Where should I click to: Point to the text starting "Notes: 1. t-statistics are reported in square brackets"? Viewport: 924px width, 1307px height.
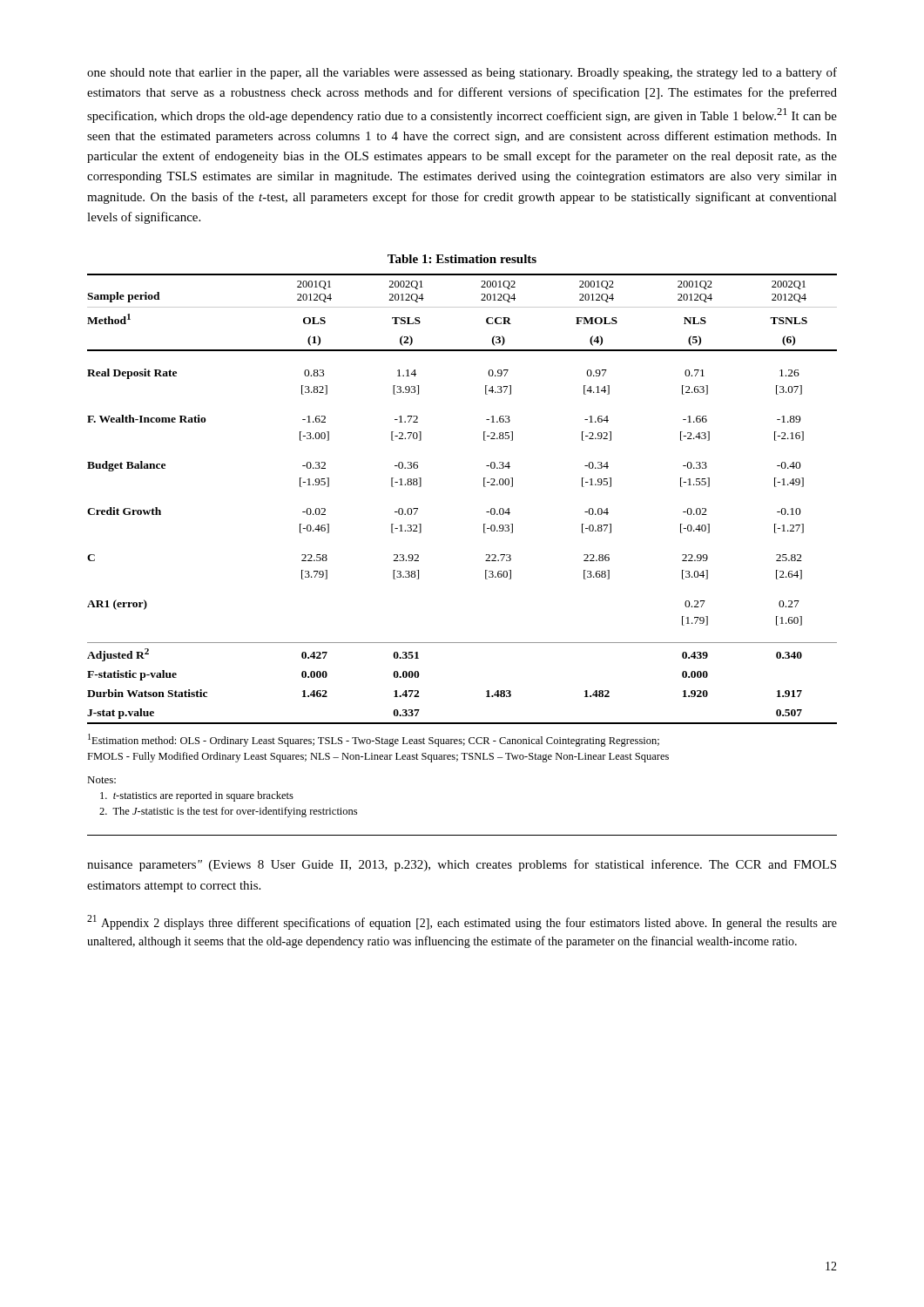[x=101, y=780]
